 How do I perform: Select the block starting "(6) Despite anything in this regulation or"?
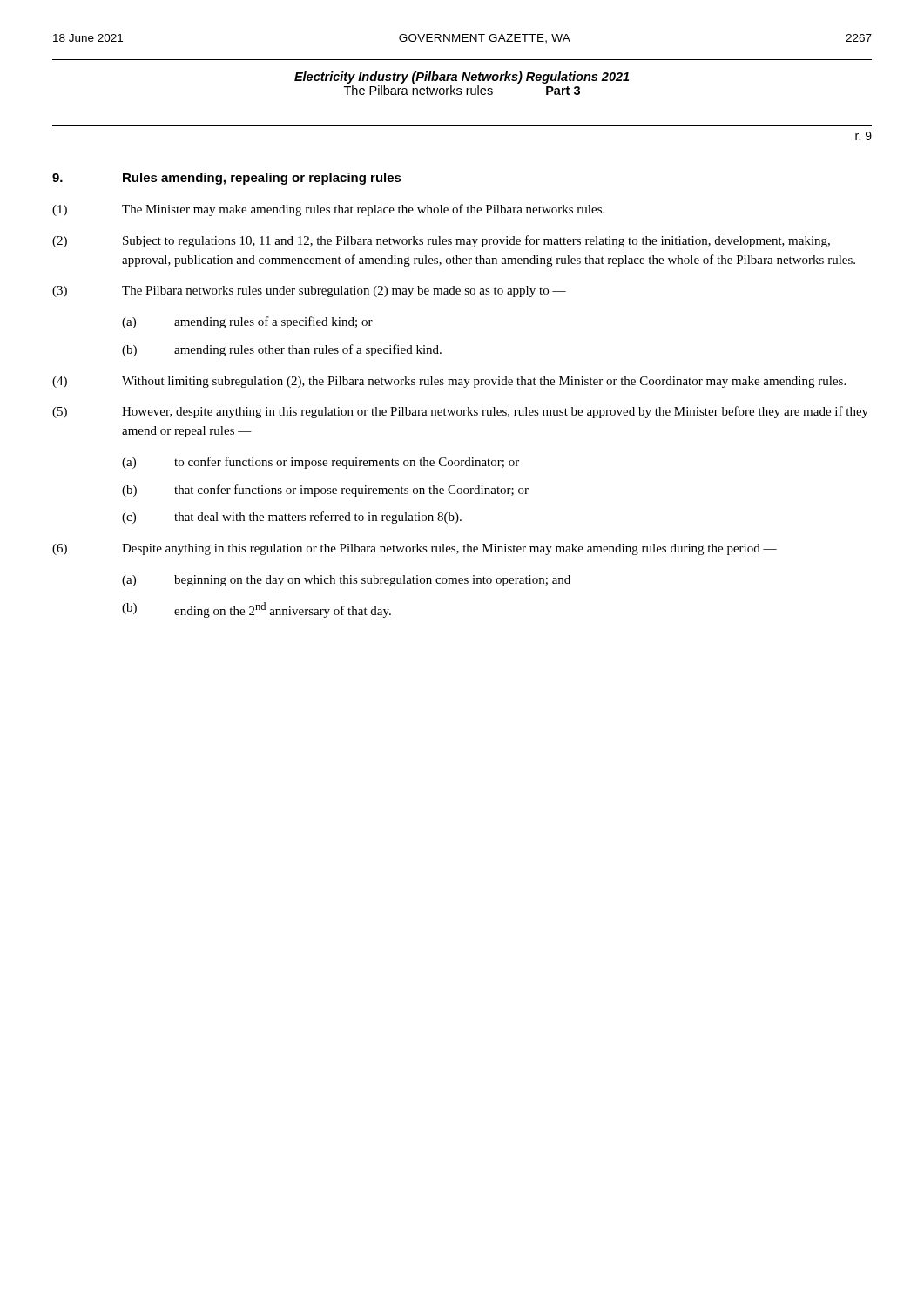pos(462,549)
